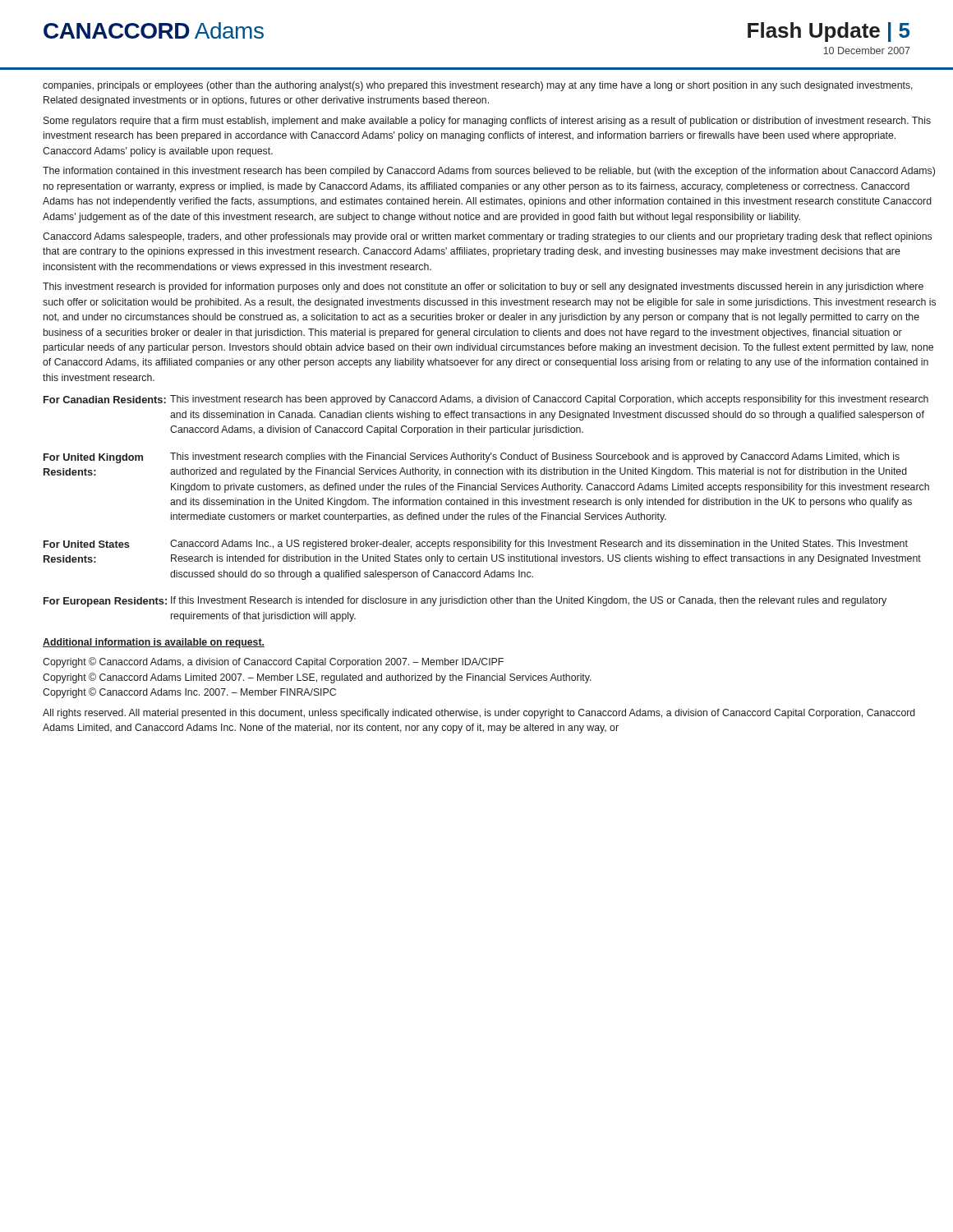Find the text starting "companies, principals or employees (other"
The width and height of the screenshot is (953, 1232).
(490, 232)
